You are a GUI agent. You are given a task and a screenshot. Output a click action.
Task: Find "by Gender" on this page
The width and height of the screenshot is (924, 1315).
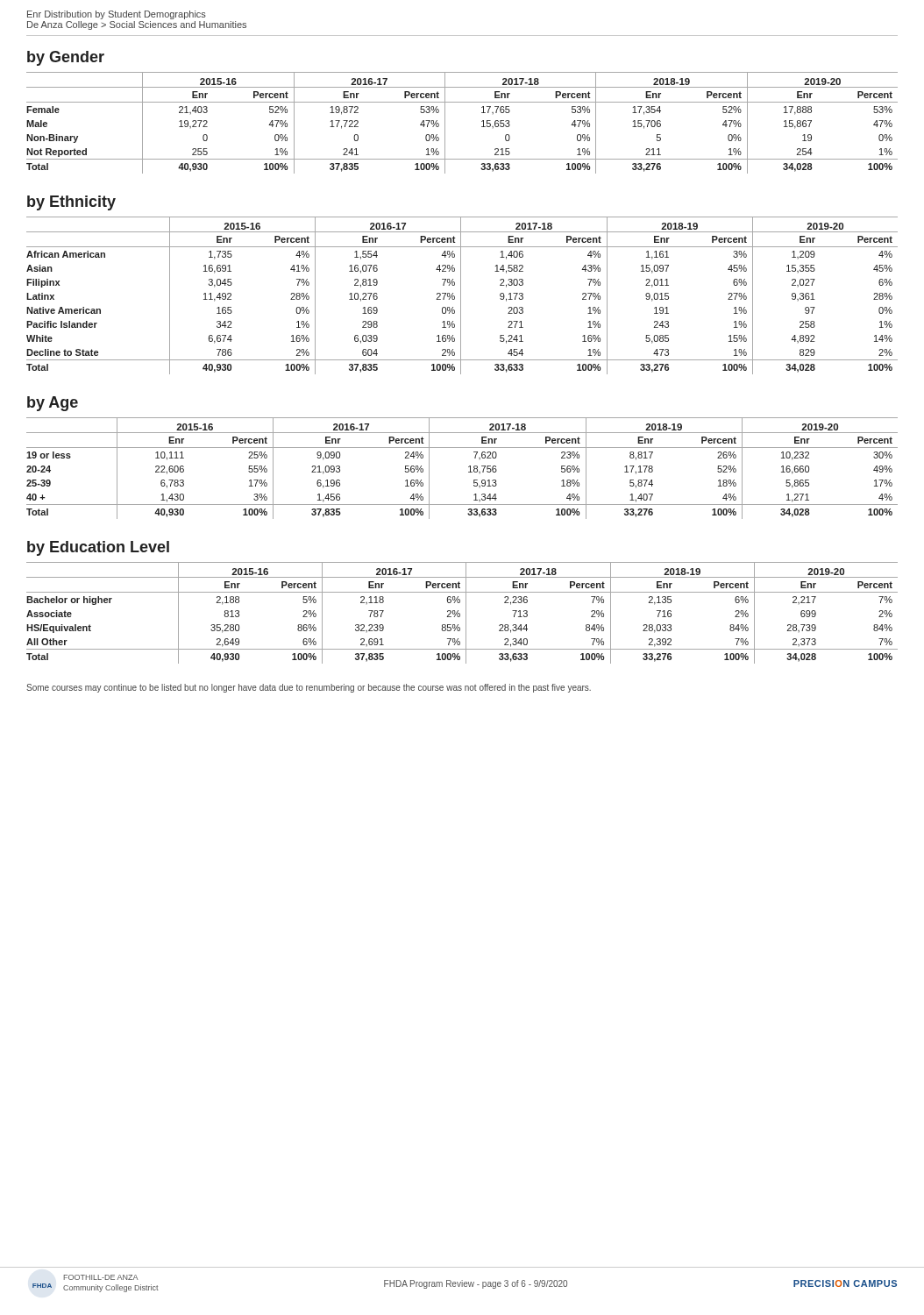[66, 58]
